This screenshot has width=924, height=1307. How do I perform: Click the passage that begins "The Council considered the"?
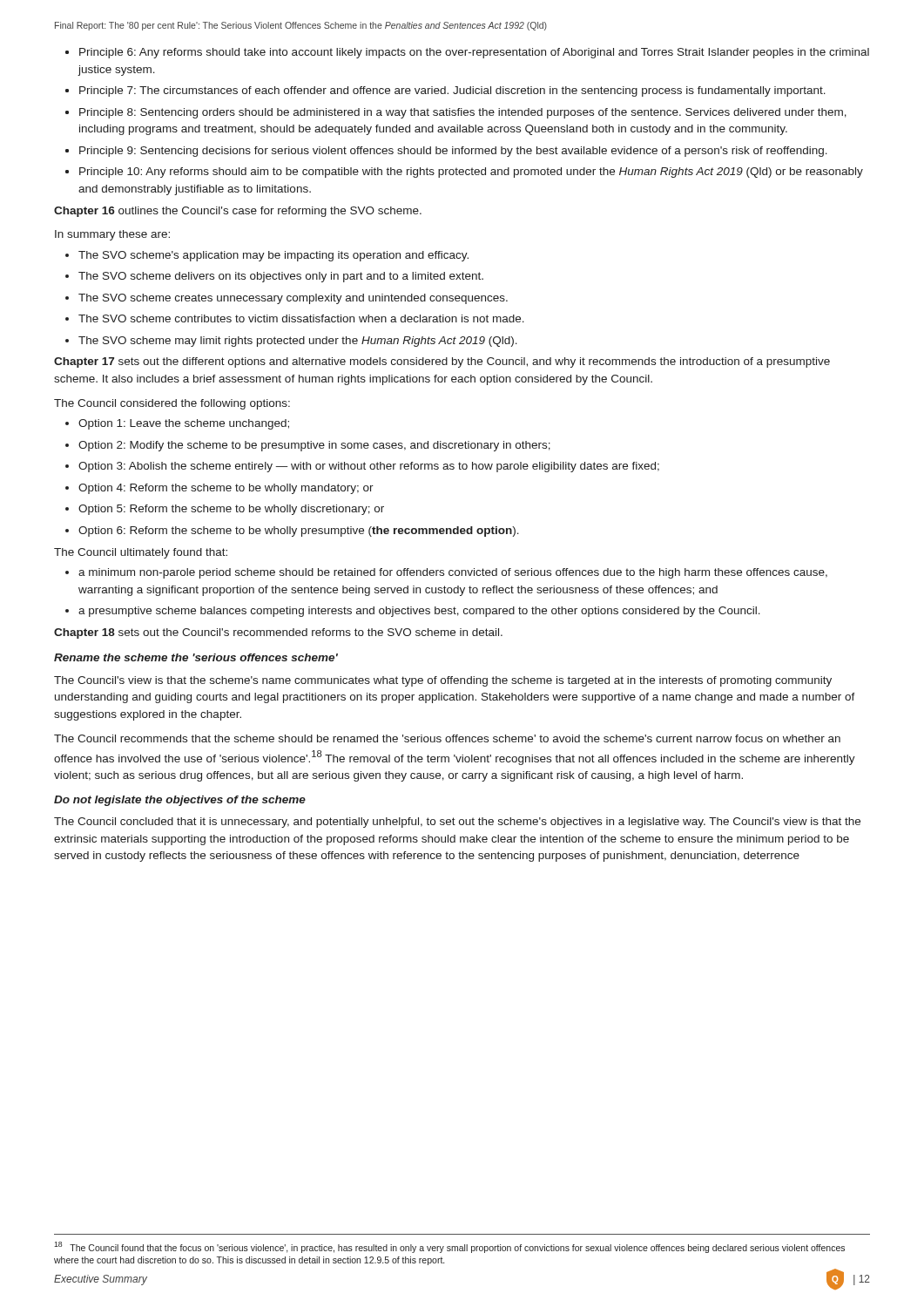(172, 403)
